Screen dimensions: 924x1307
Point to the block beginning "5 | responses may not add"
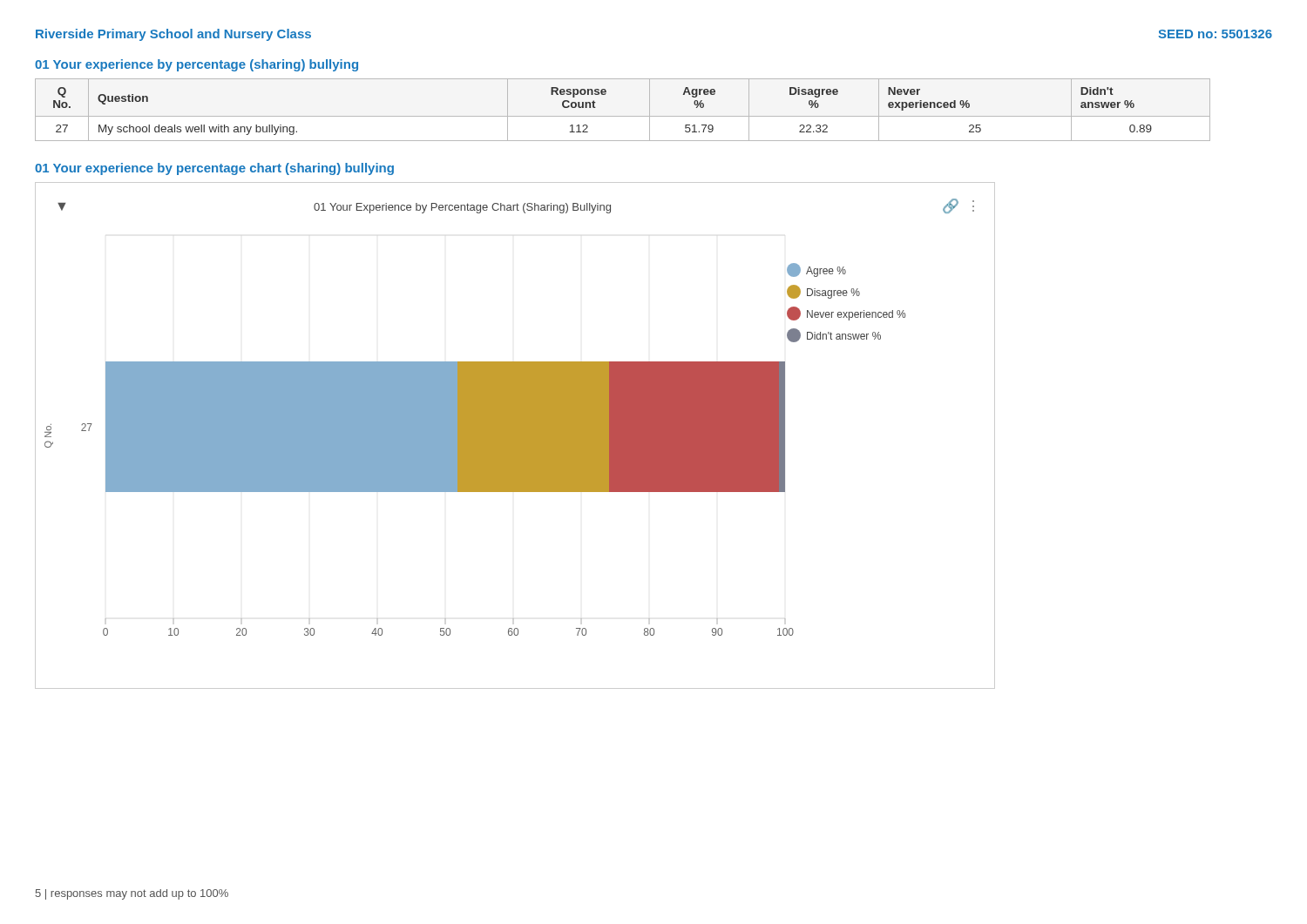(x=132, y=893)
